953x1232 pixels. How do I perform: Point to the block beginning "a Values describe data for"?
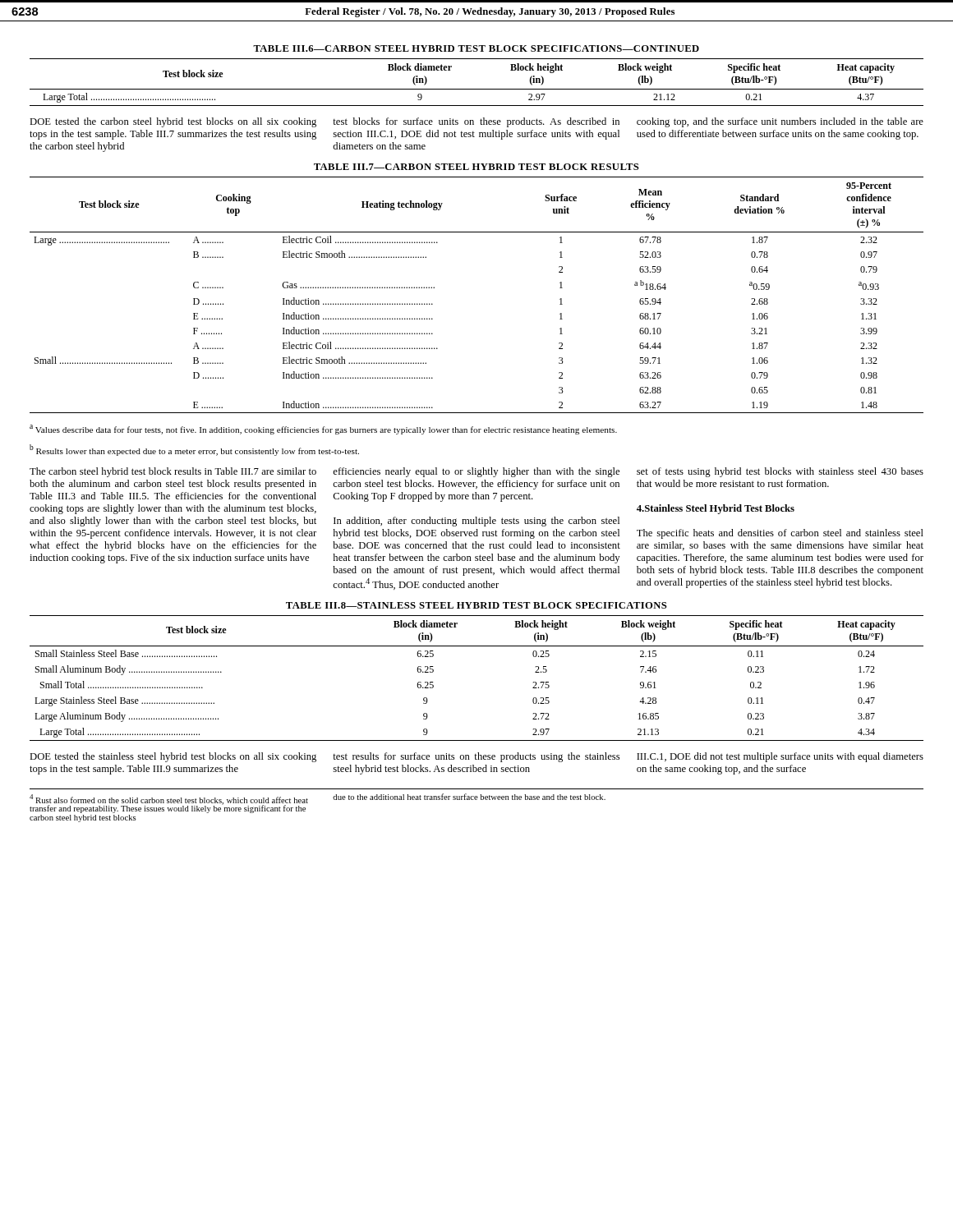point(476,439)
